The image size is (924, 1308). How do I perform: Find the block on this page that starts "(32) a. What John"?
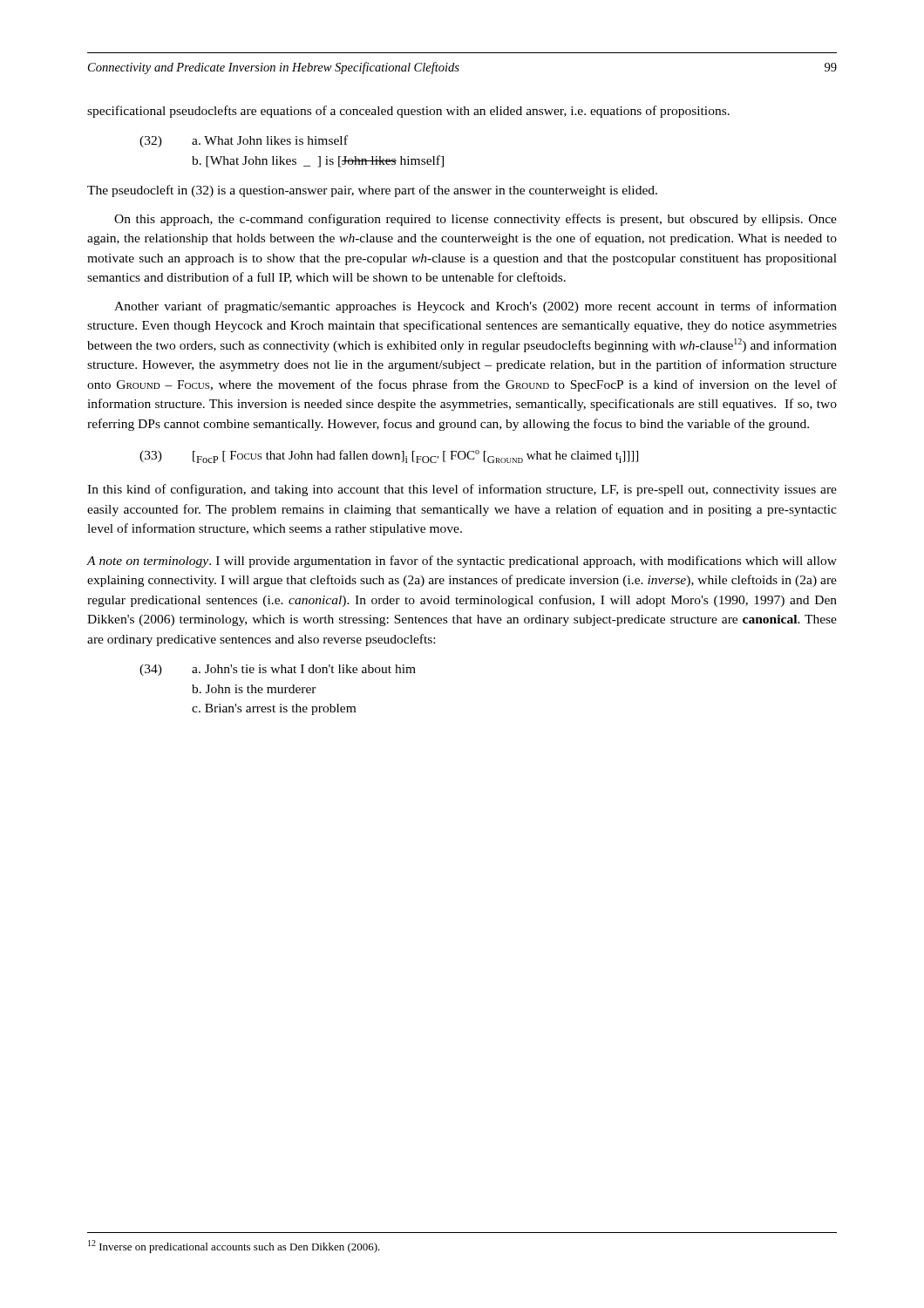click(x=244, y=141)
